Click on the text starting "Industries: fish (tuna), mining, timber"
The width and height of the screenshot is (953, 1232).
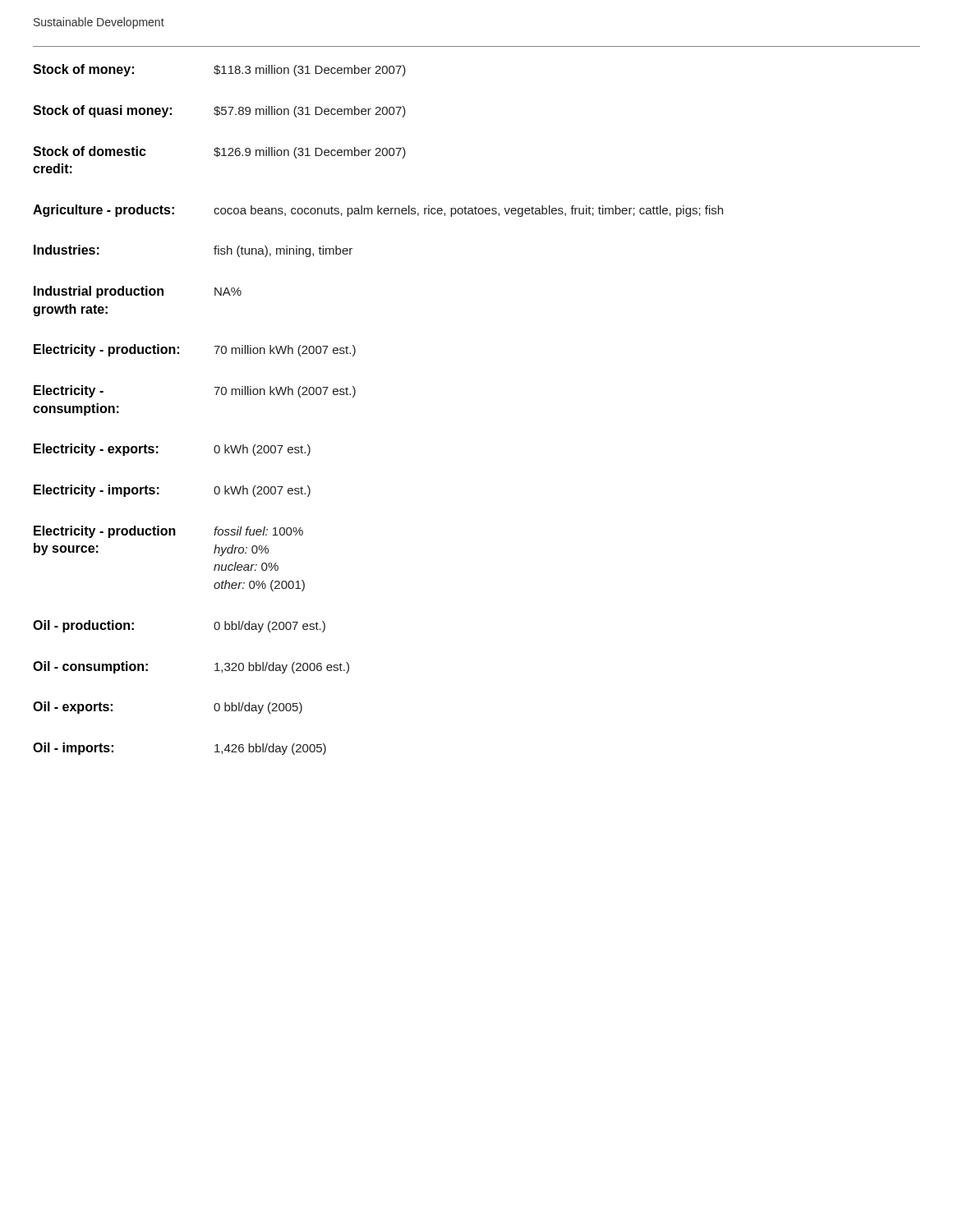64,251
